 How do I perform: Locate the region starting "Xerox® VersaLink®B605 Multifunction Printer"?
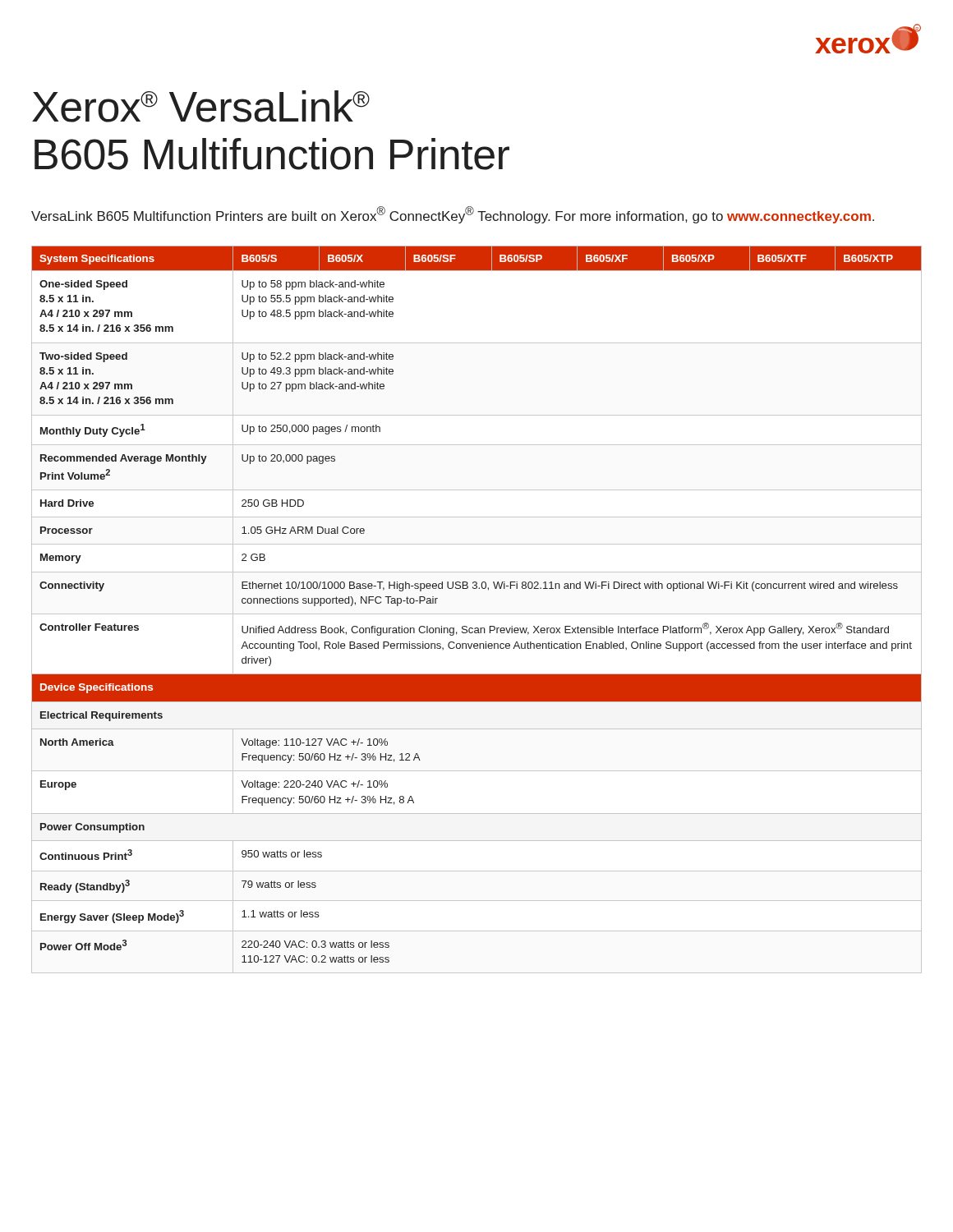(x=476, y=131)
